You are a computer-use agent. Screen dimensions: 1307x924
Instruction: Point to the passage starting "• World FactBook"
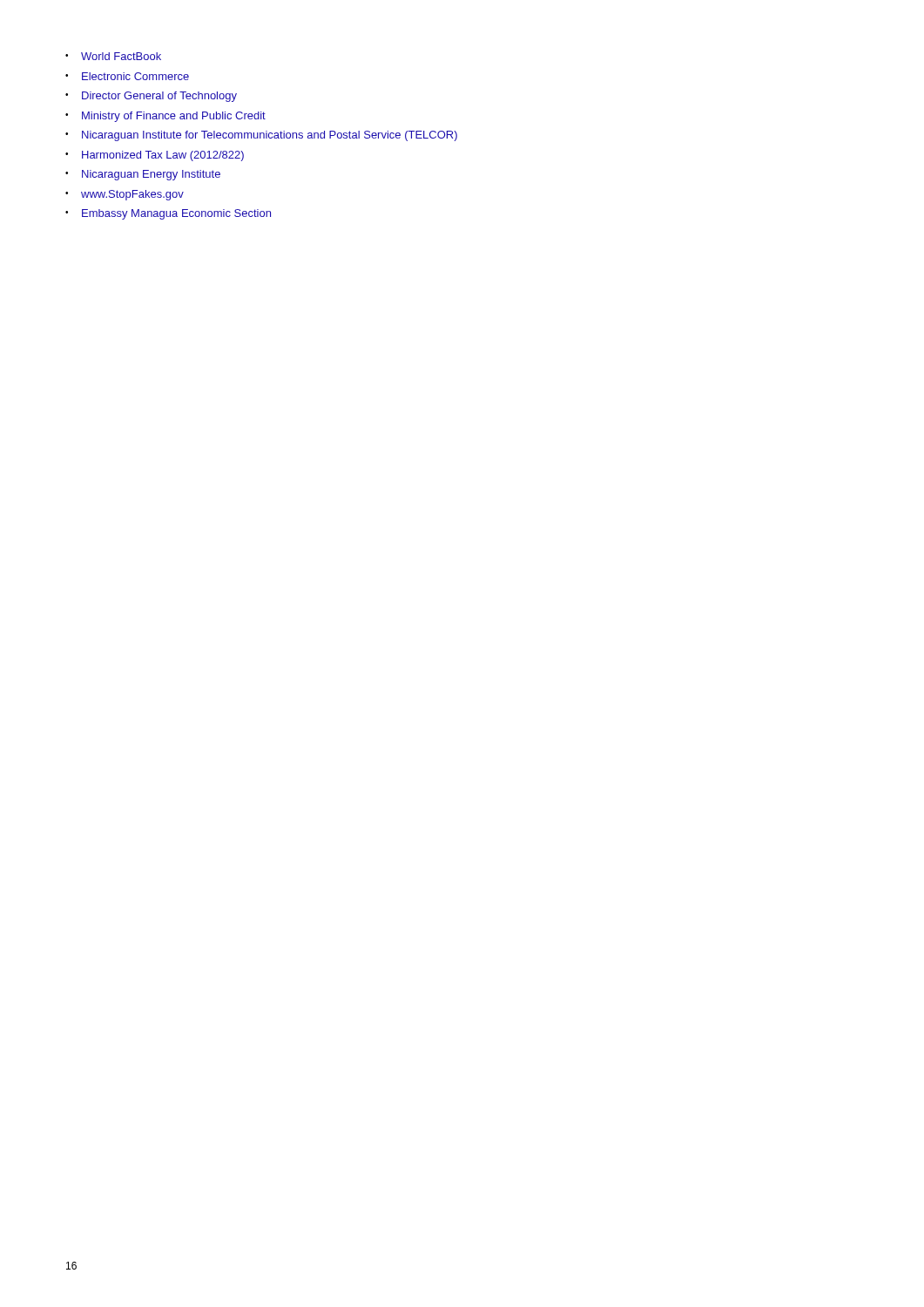point(113,56)
